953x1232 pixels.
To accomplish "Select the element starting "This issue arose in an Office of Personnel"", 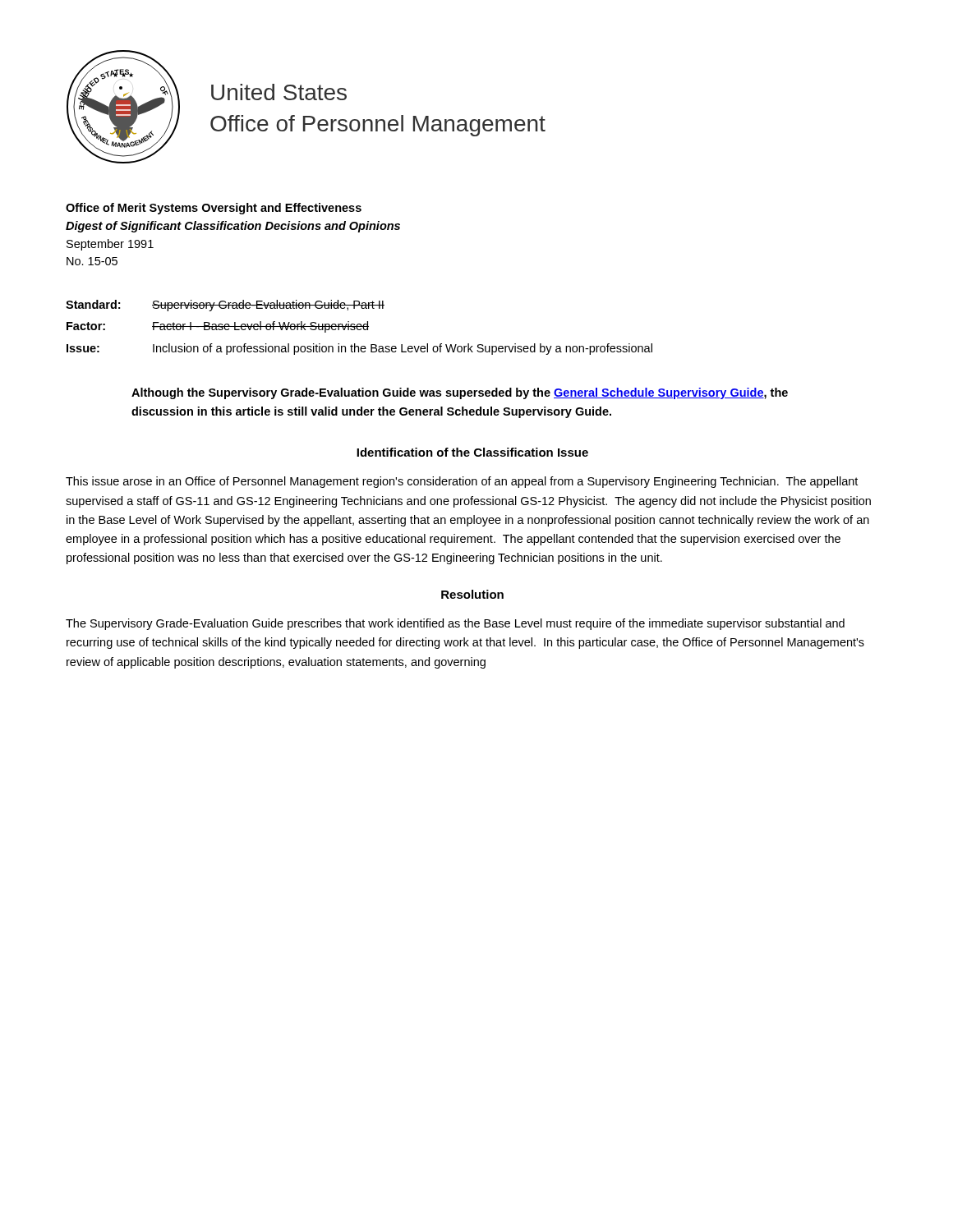I will point(469,520).
